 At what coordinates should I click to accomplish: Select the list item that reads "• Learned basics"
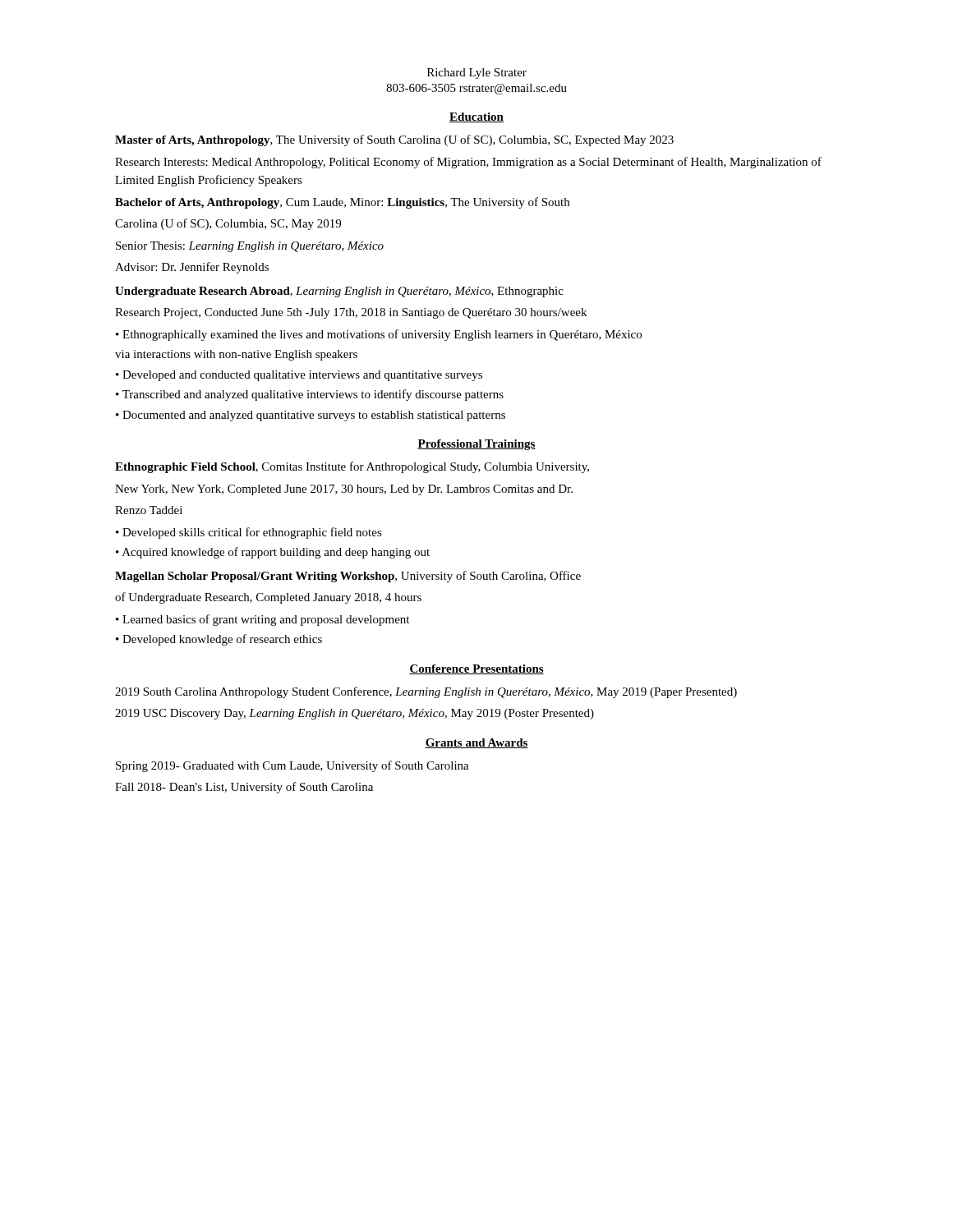tap(262, 619)
